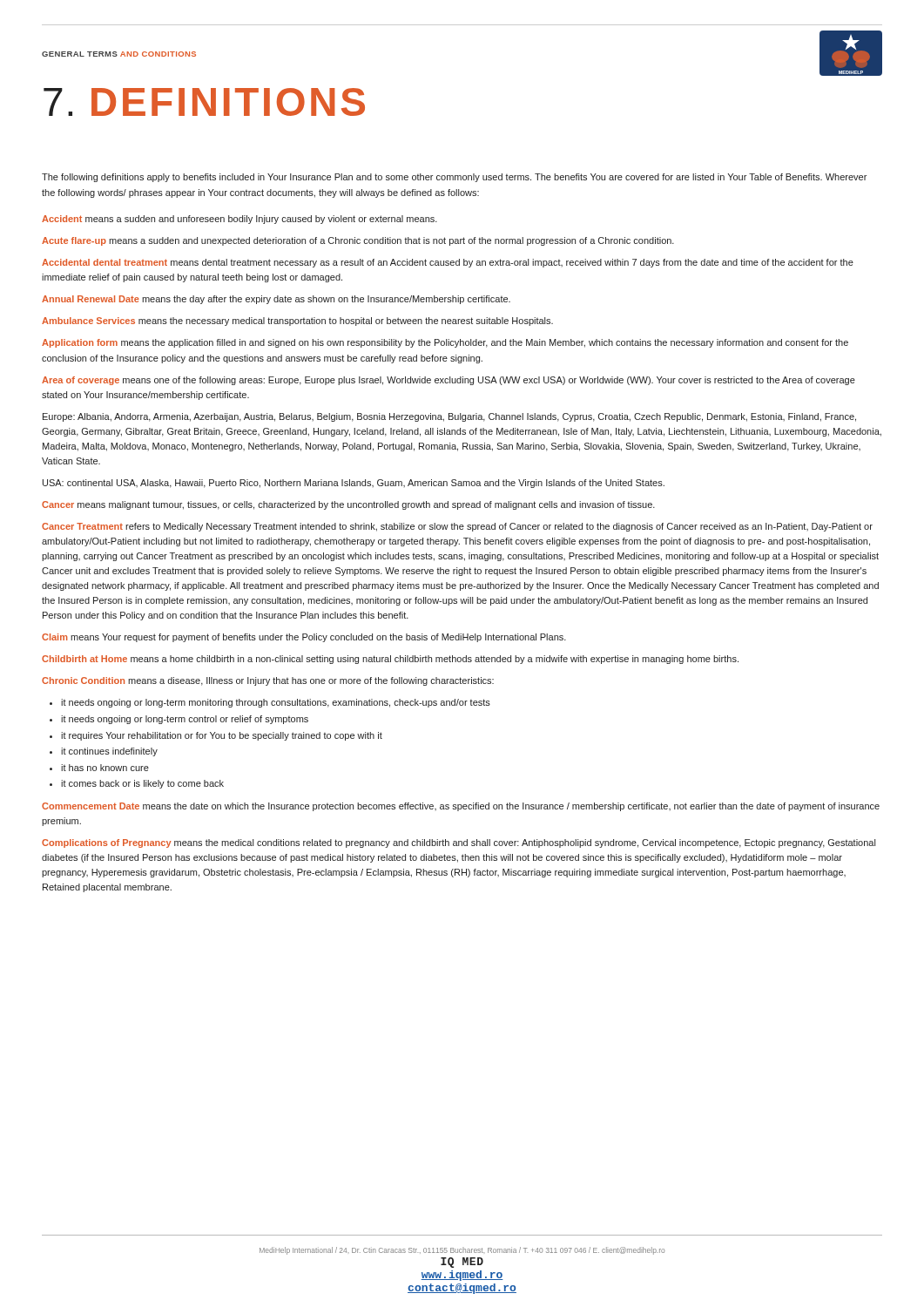
Task: Locate the text block that reads "Europe: Albania, Andorra, Armenia, Azerbaijan, Austria, Belarus,"
Action: click(x=462, y=438)
